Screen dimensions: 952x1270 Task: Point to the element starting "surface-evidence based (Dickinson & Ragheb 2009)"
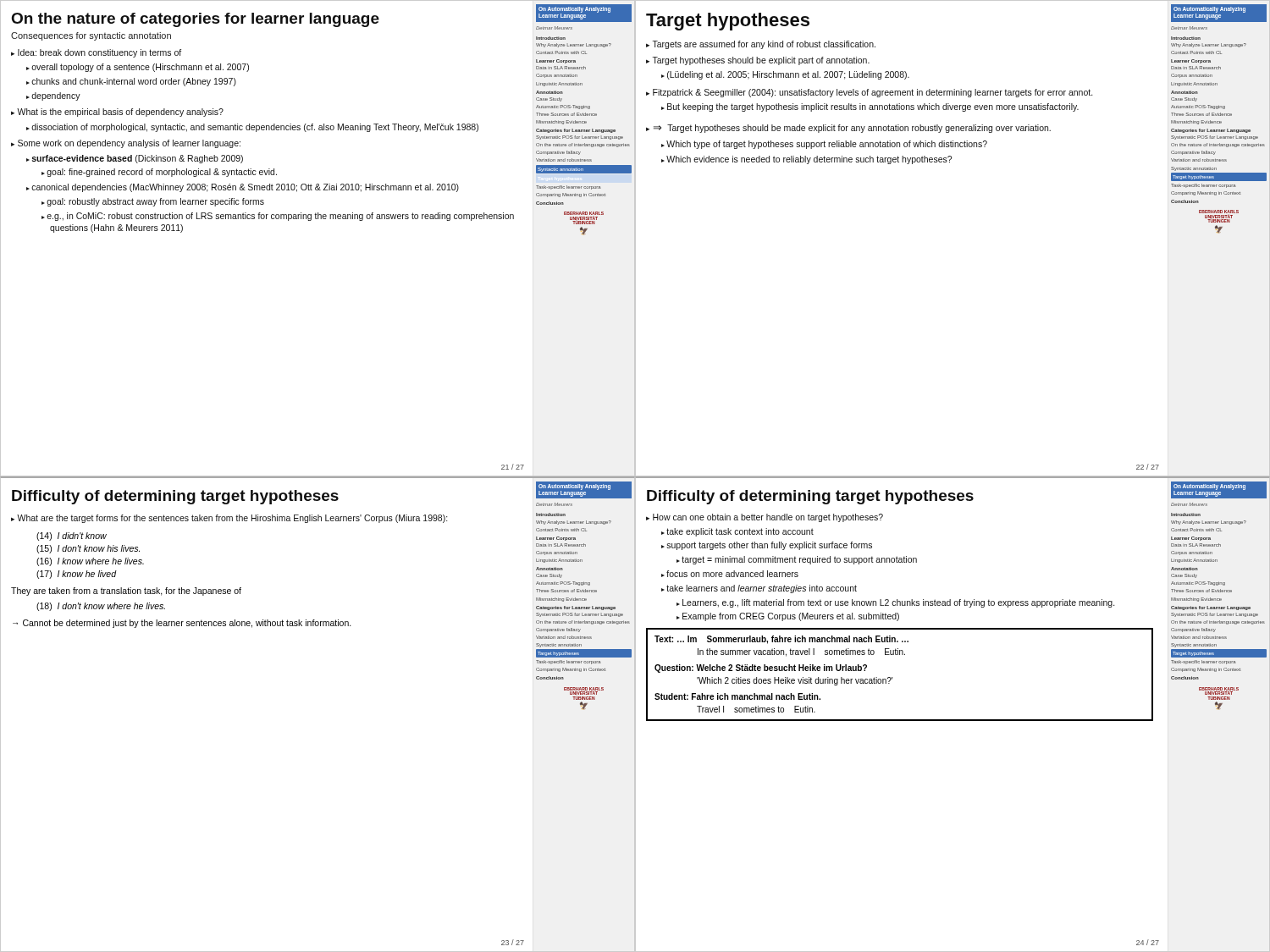click(138, 158)
